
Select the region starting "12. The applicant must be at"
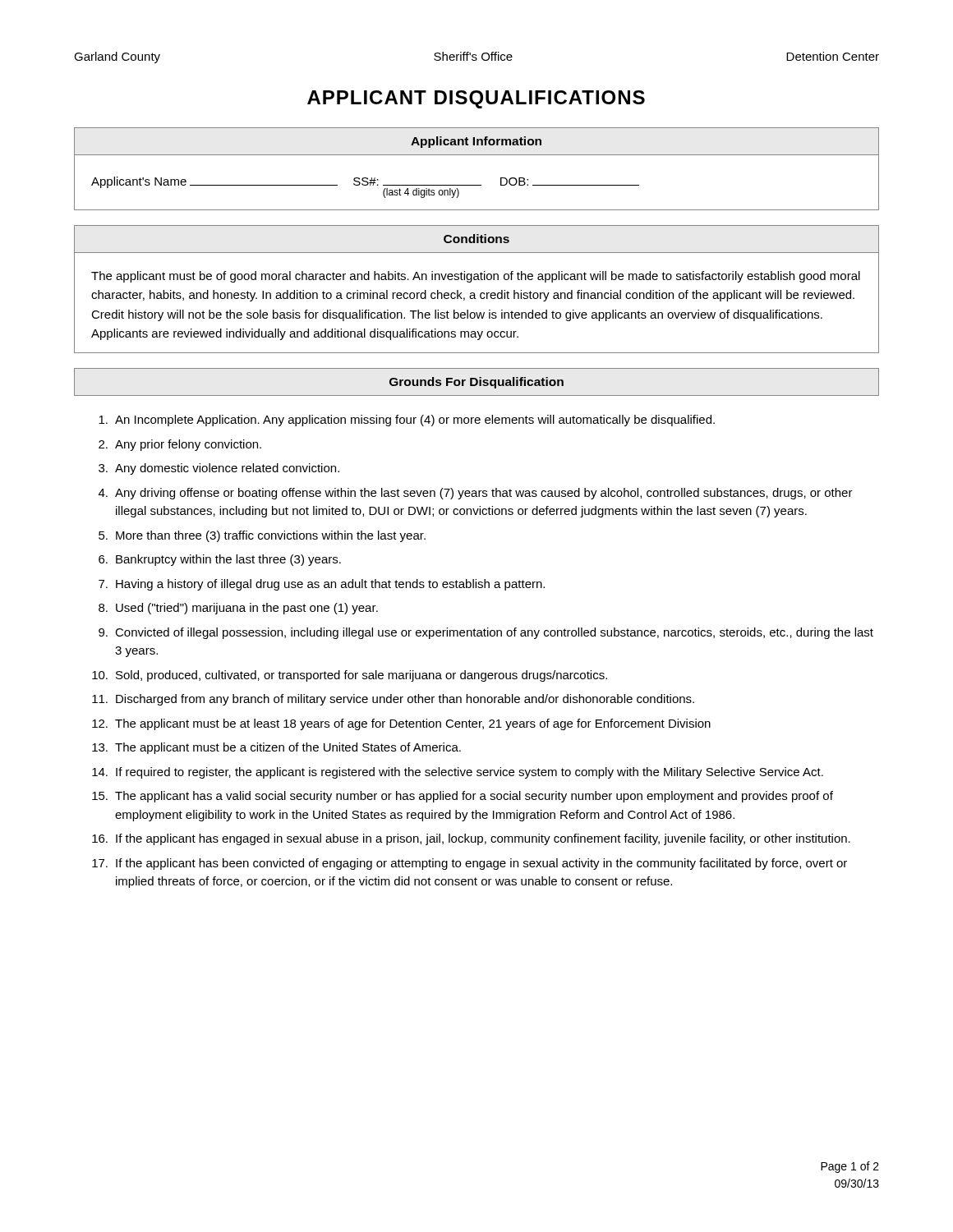481,723
